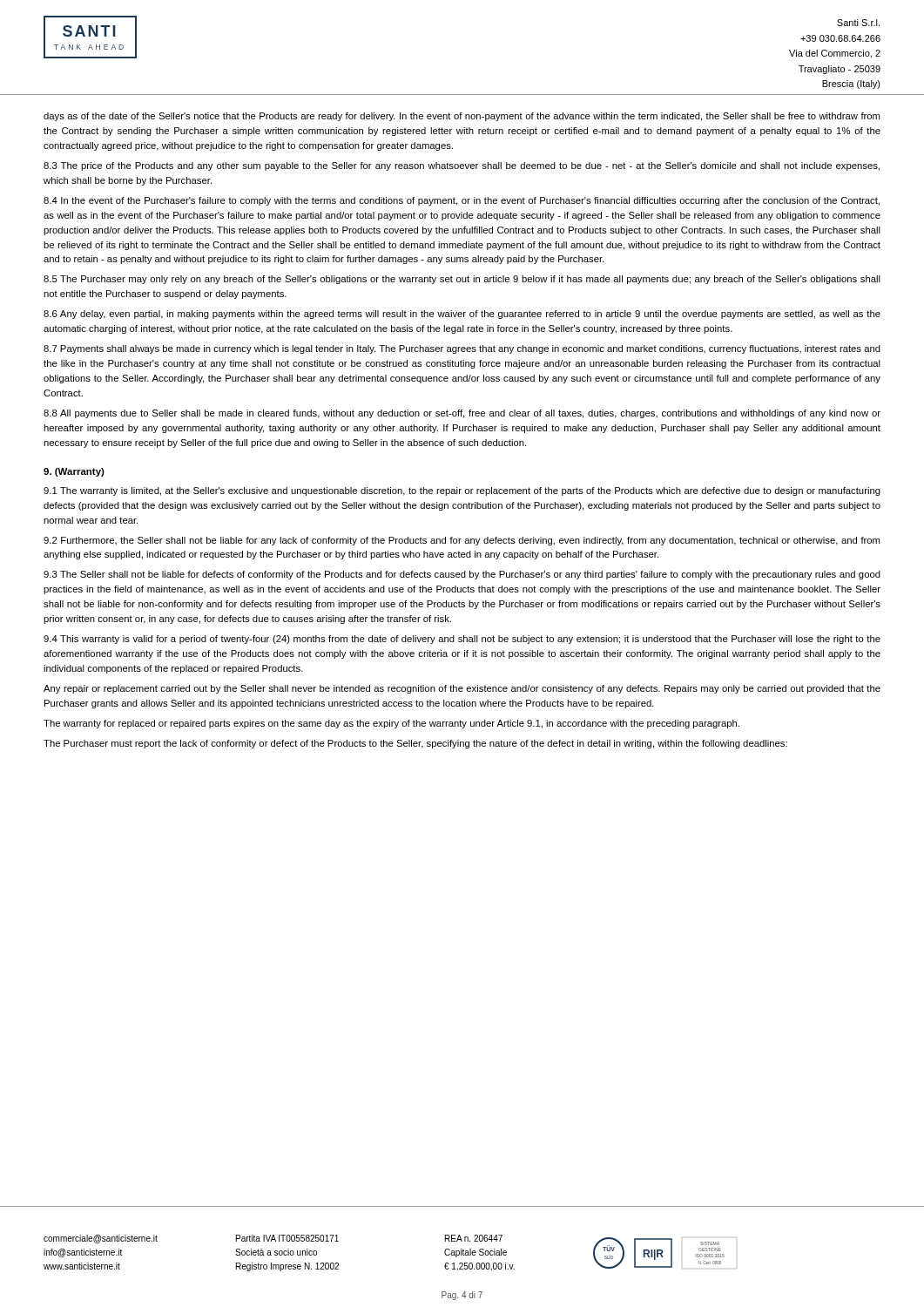Point to the block beginning "days as of the"
924x1307 pixels.
(462, 131)
